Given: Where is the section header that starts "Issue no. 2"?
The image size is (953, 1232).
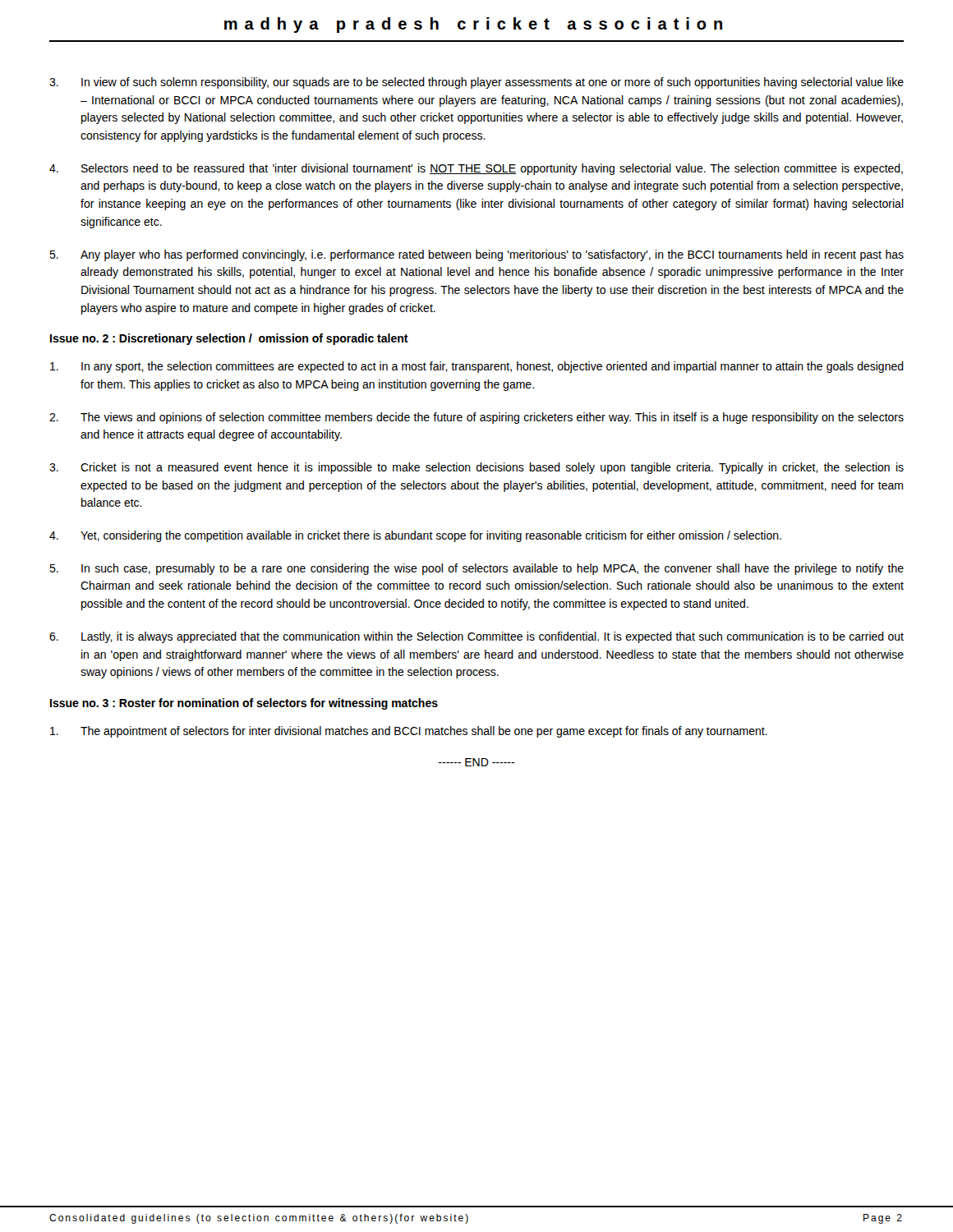Looking at the screenshot, I should pos(229,339).
